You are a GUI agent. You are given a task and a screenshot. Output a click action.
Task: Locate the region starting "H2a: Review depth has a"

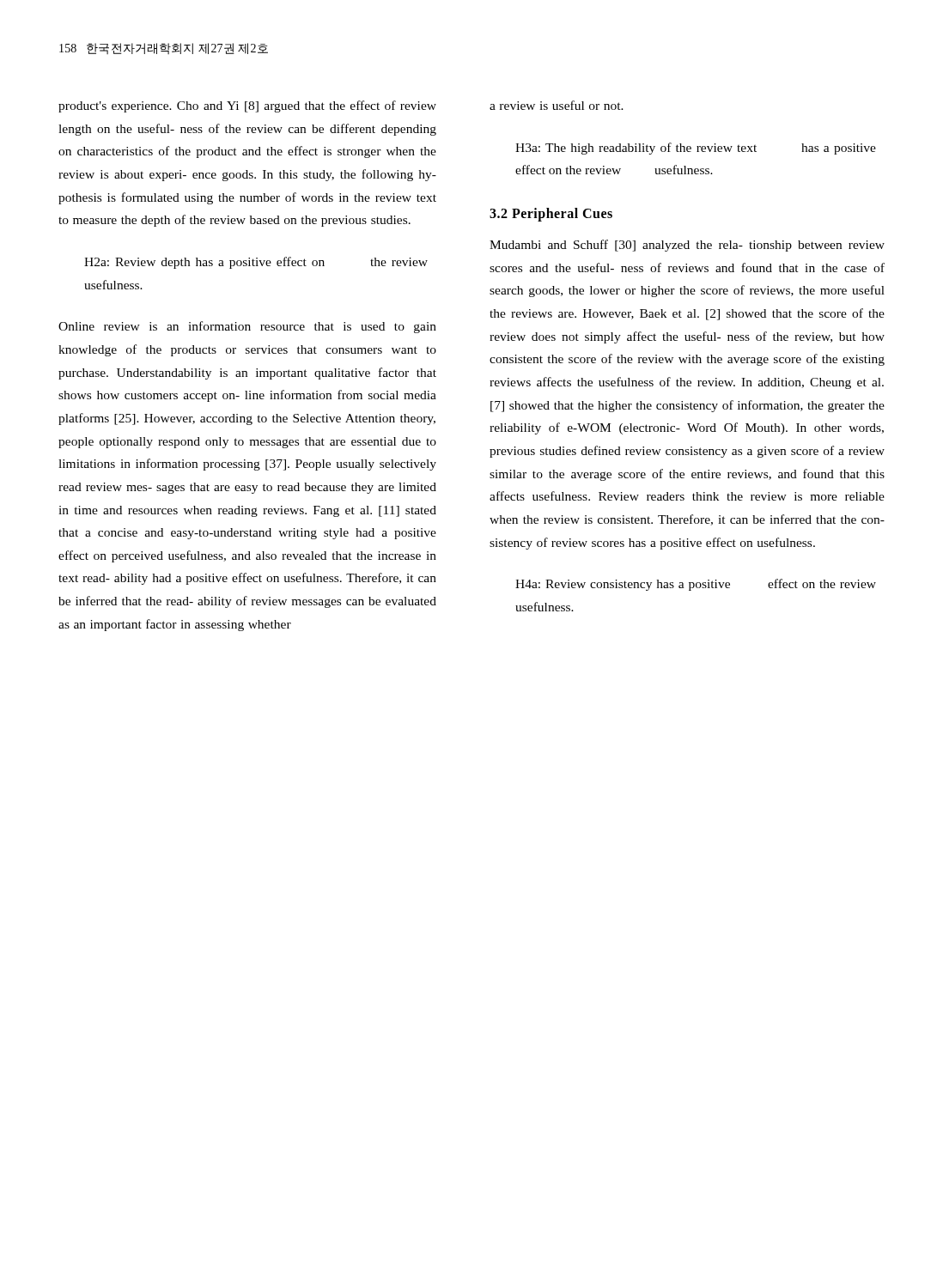pos(256,273)
